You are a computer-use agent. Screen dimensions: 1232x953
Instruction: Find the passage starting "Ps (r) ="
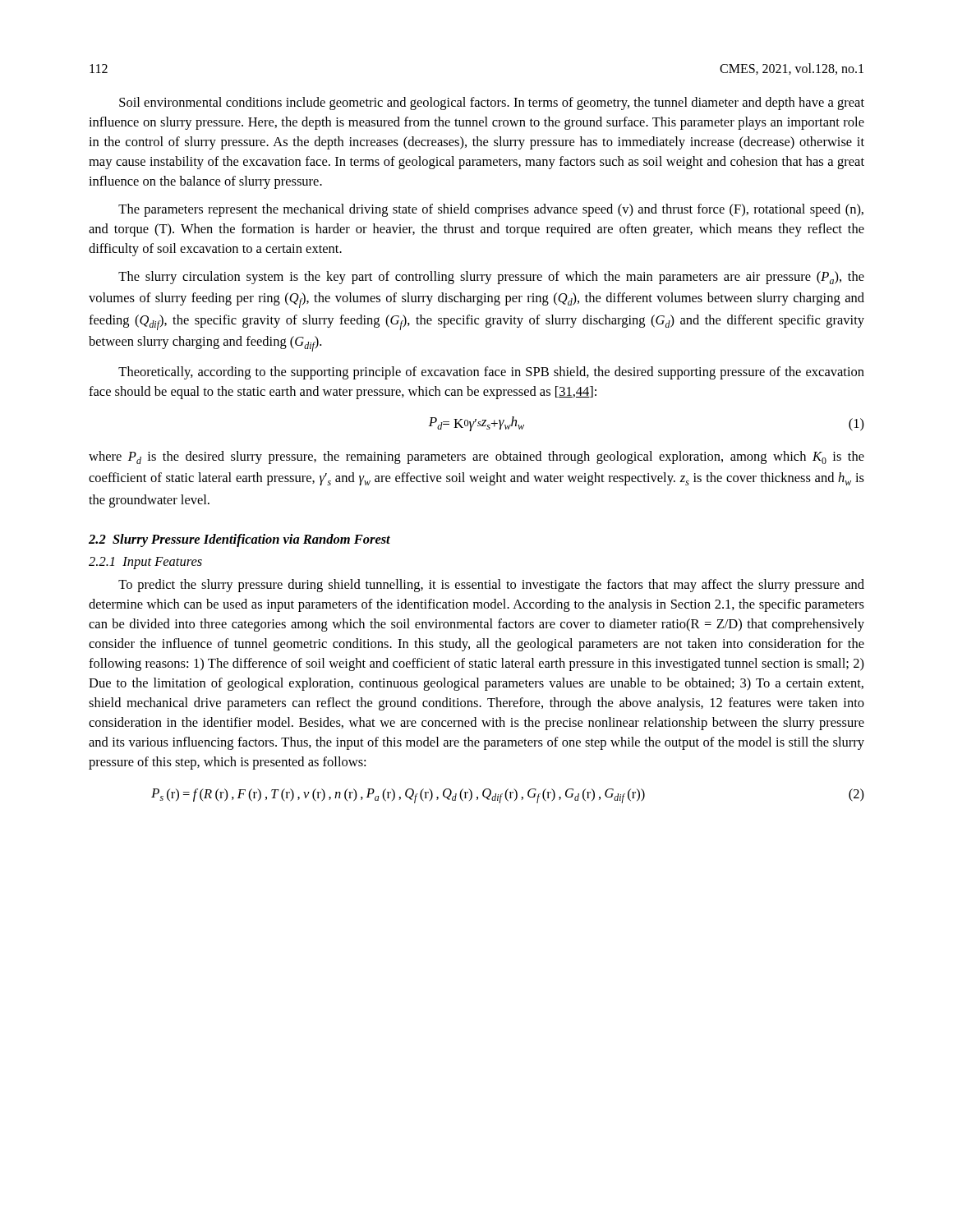tap(476, 794)
